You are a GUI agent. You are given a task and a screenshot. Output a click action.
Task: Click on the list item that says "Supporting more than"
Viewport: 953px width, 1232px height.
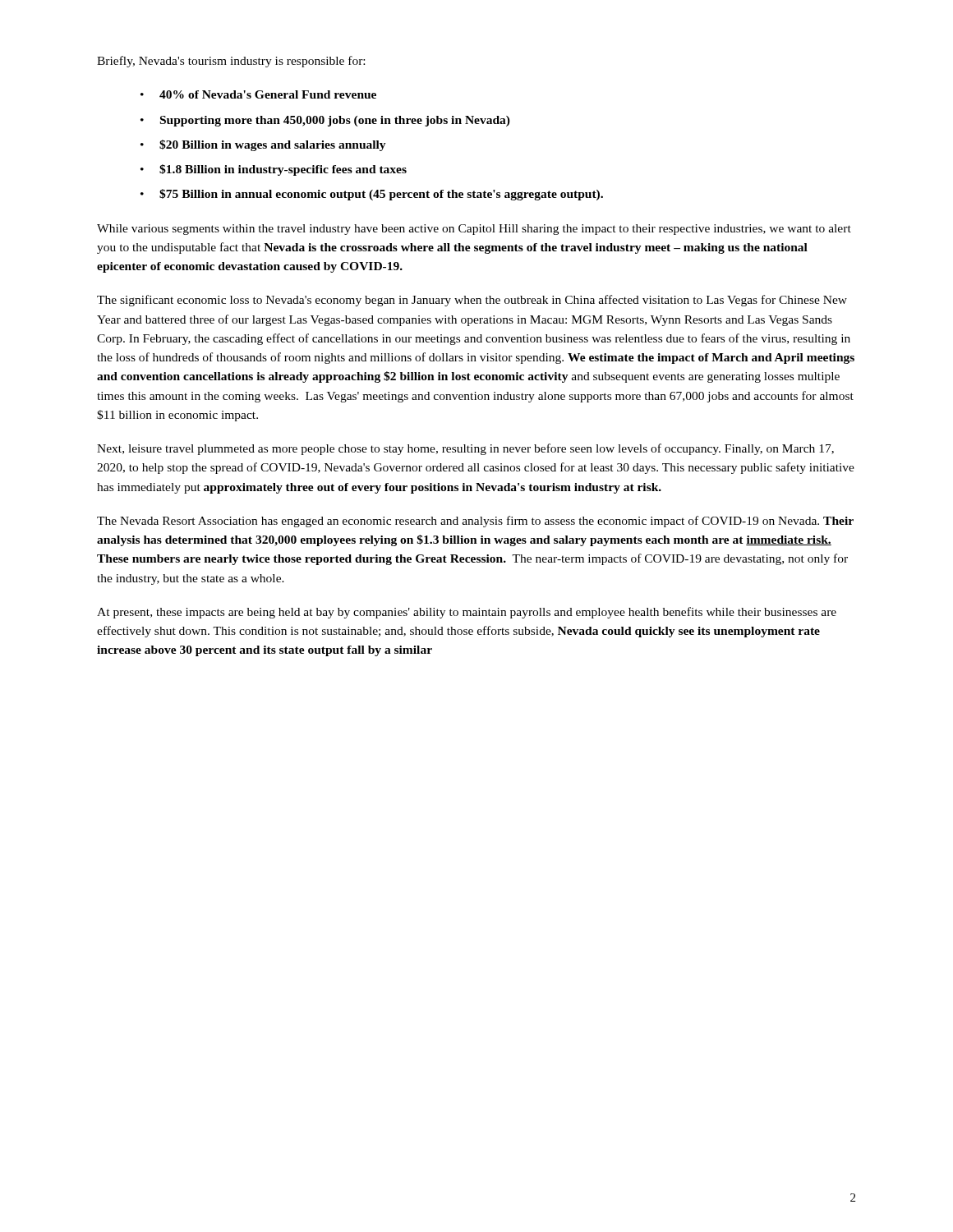[x=335, y=119]
